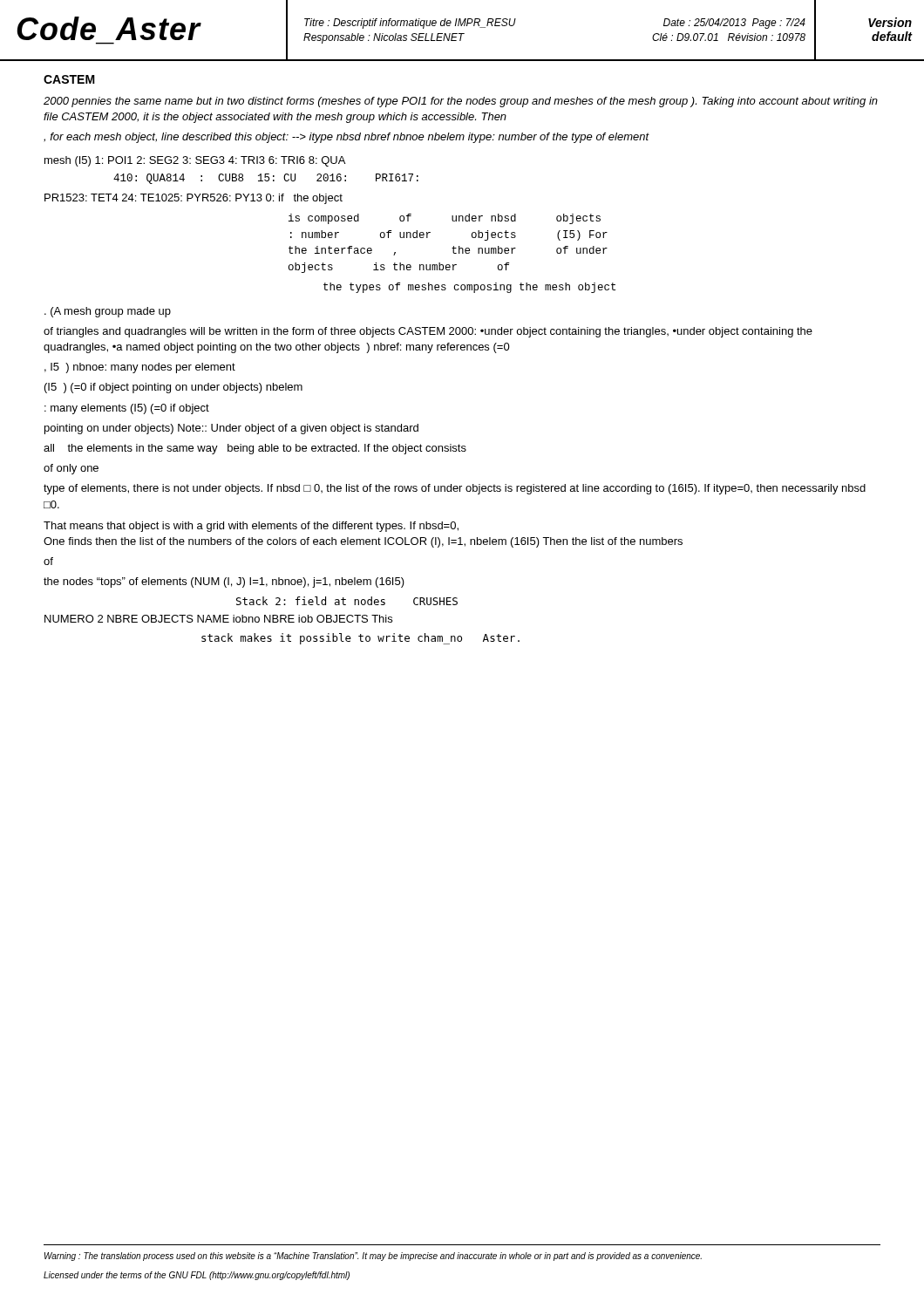
Task: Find the passage starting "Stack 2: field at nodes CRUSHES"
Action: pos(462,601)
